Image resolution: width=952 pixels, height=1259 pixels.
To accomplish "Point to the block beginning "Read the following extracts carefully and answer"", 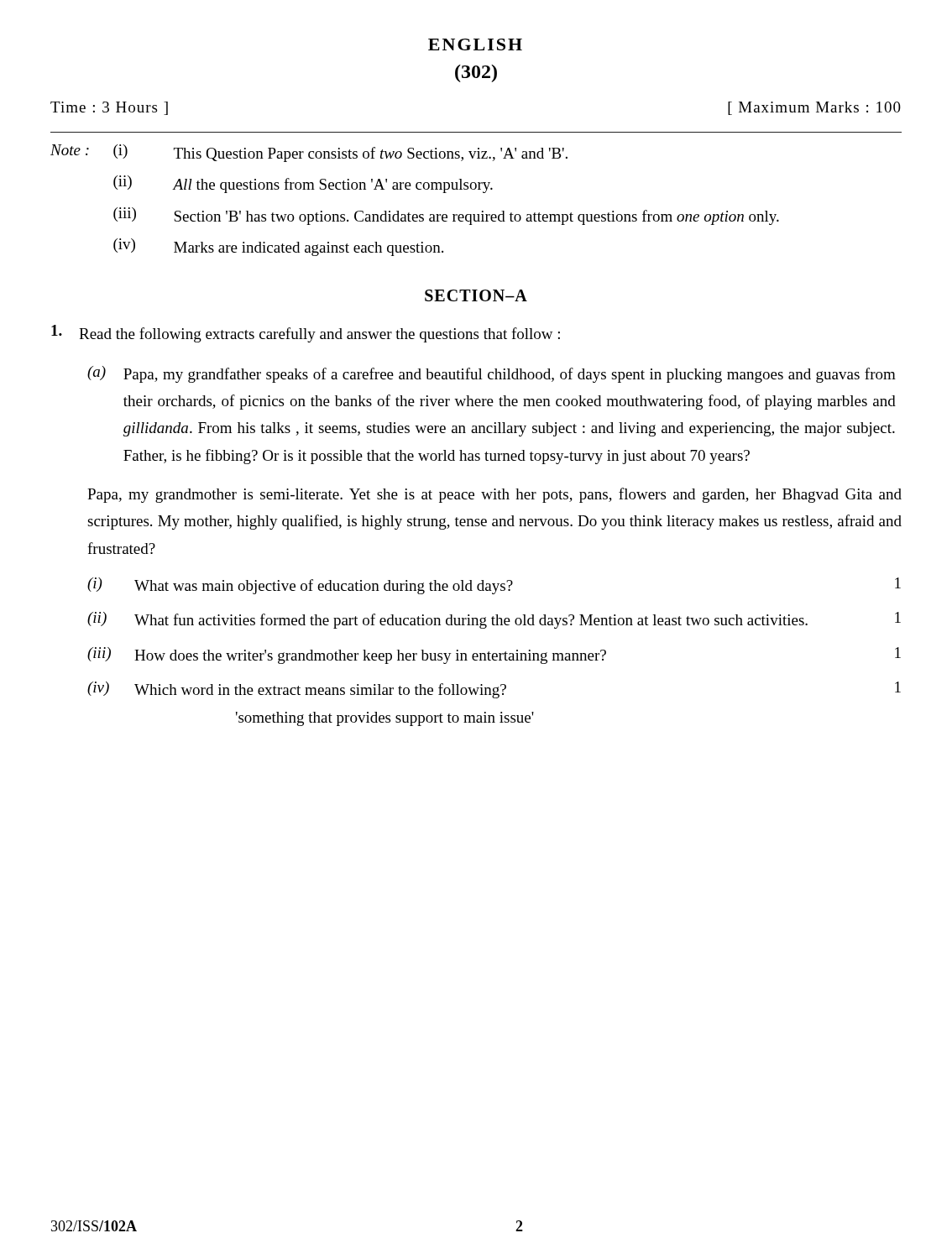I will 306,334.
